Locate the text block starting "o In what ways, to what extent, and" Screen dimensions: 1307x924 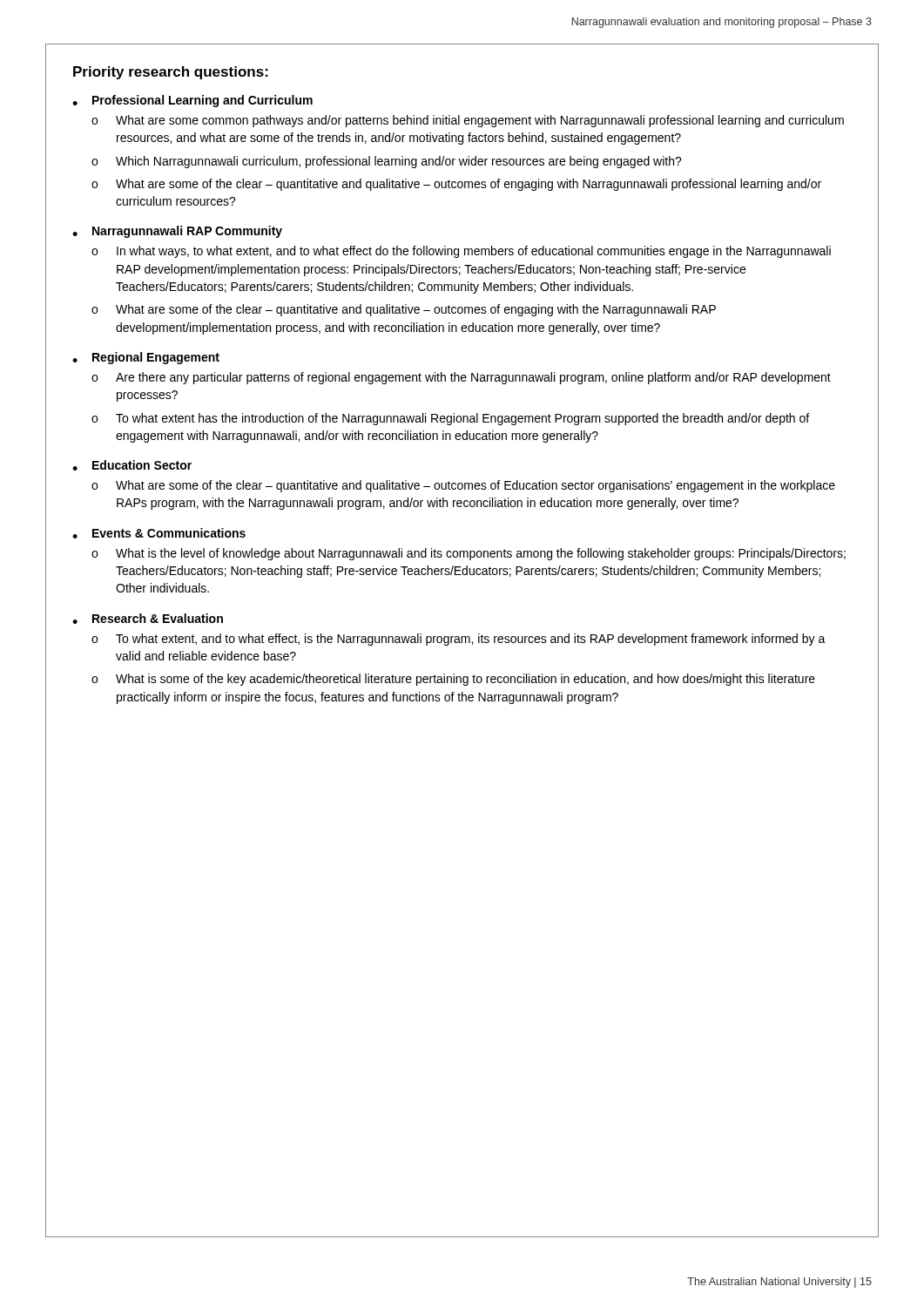[472, 269]
